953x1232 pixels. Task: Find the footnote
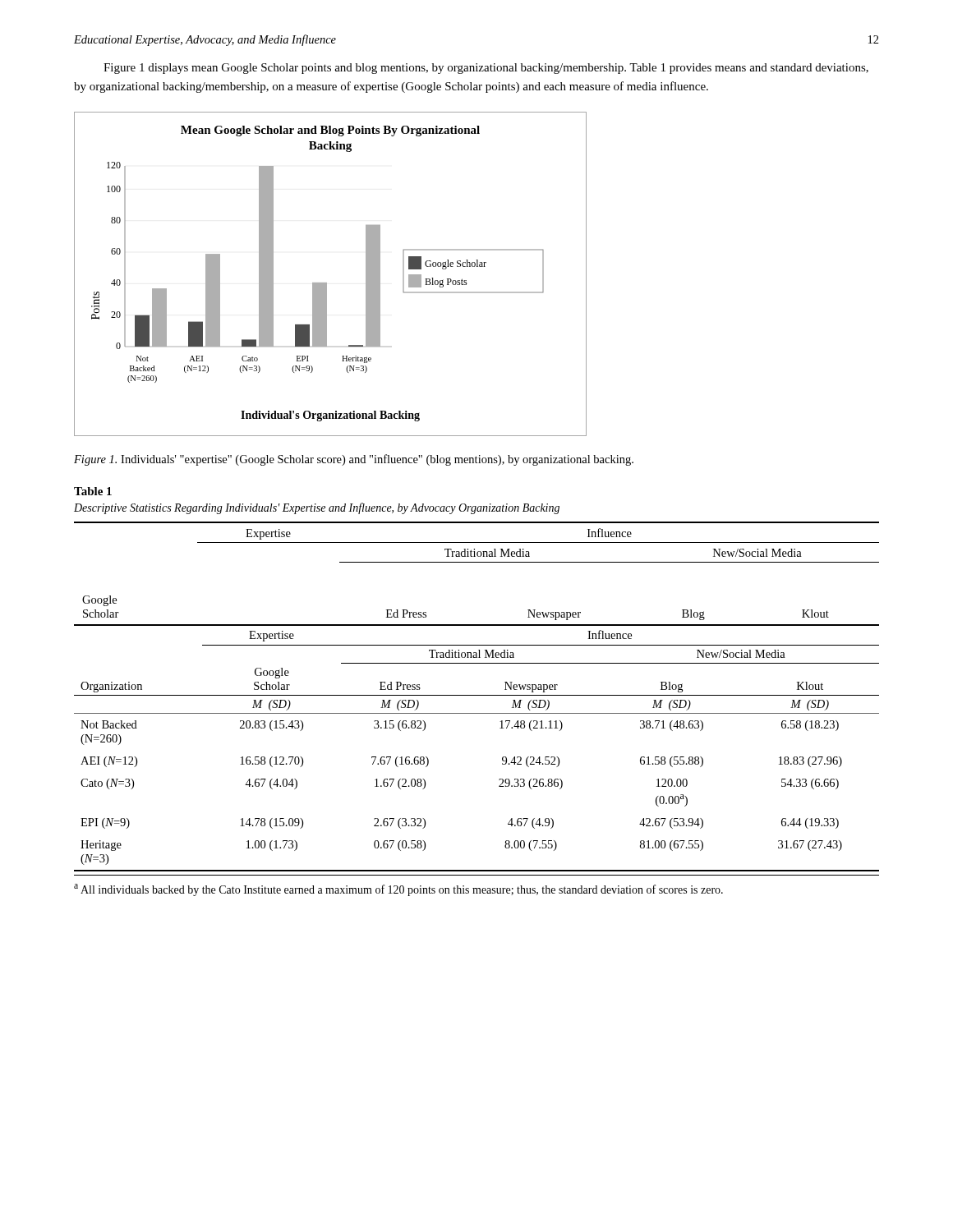coord(399,888)
